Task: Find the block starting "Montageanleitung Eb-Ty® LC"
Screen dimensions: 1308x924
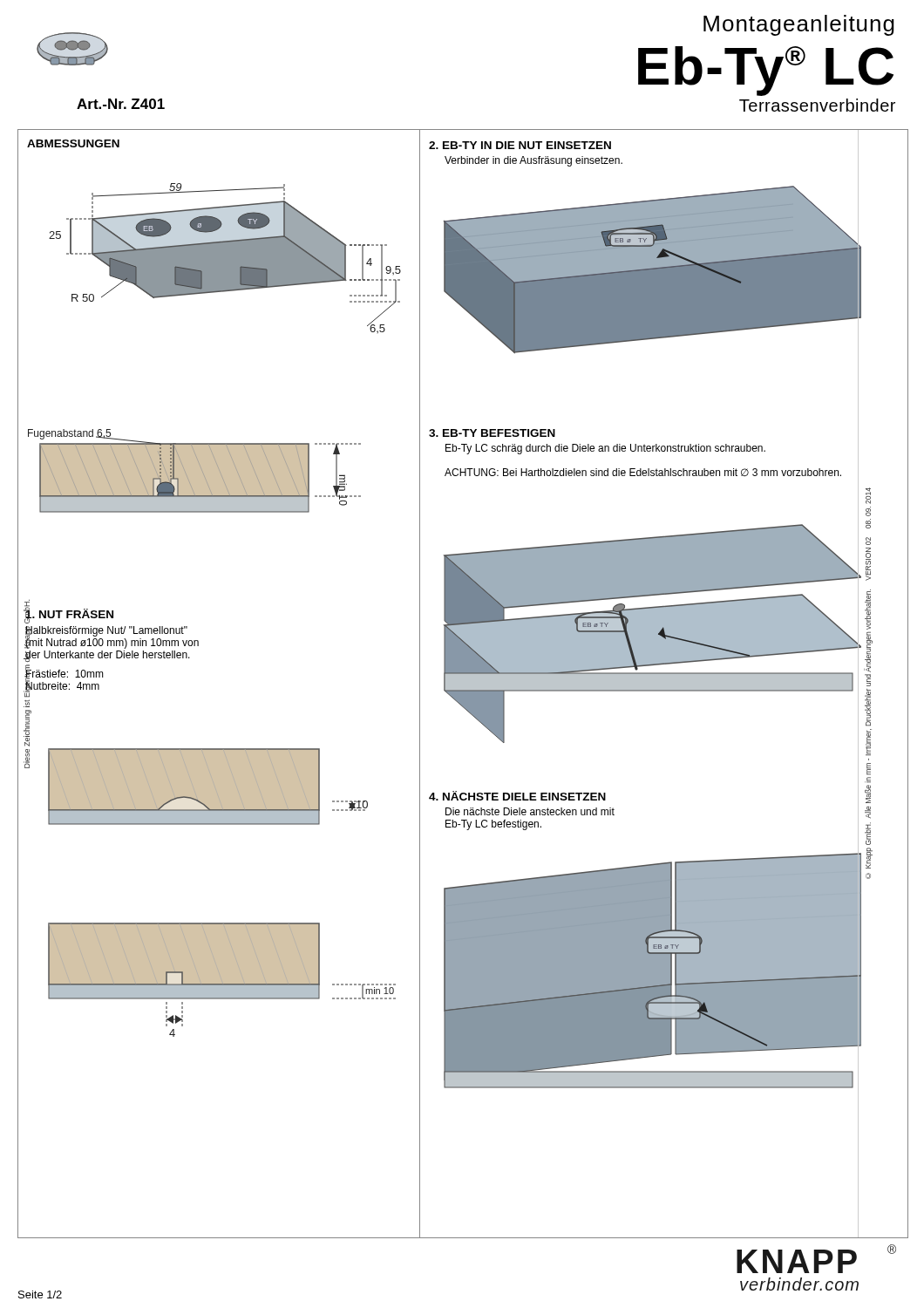Action: coord(765,52)
